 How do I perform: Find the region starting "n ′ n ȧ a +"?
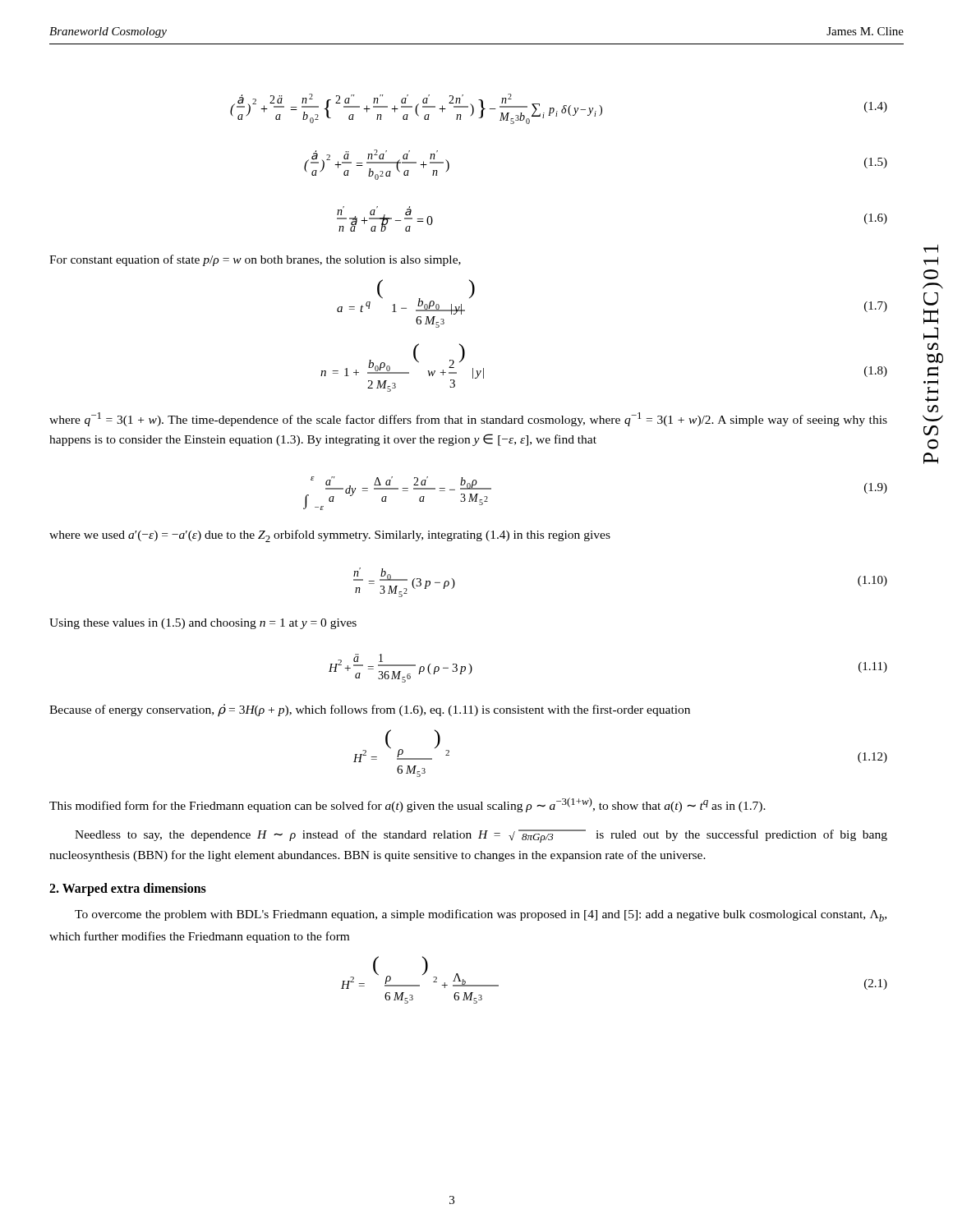pos(380,219)
